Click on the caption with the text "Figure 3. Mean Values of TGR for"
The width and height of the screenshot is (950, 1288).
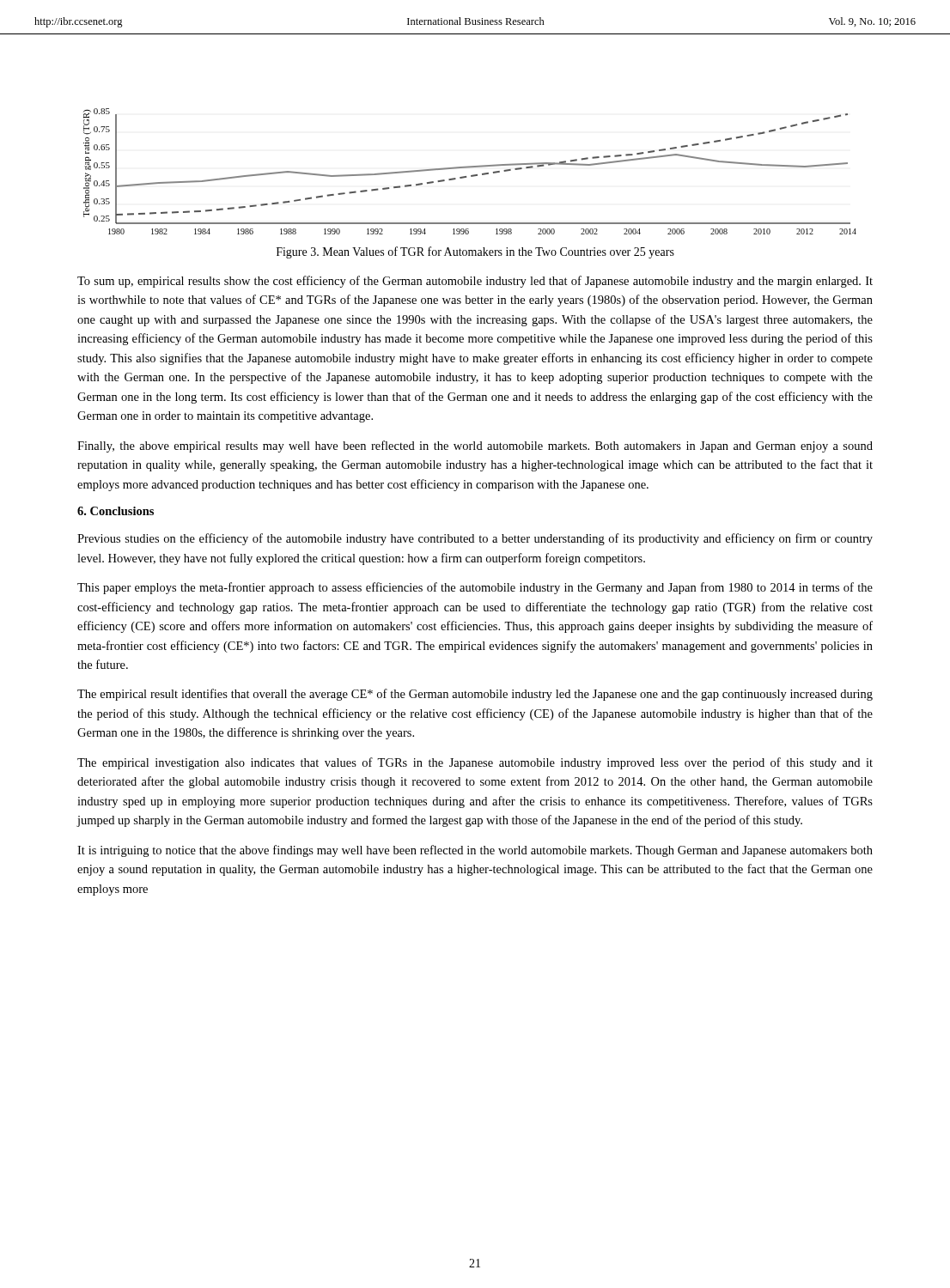tap(475, 252)
